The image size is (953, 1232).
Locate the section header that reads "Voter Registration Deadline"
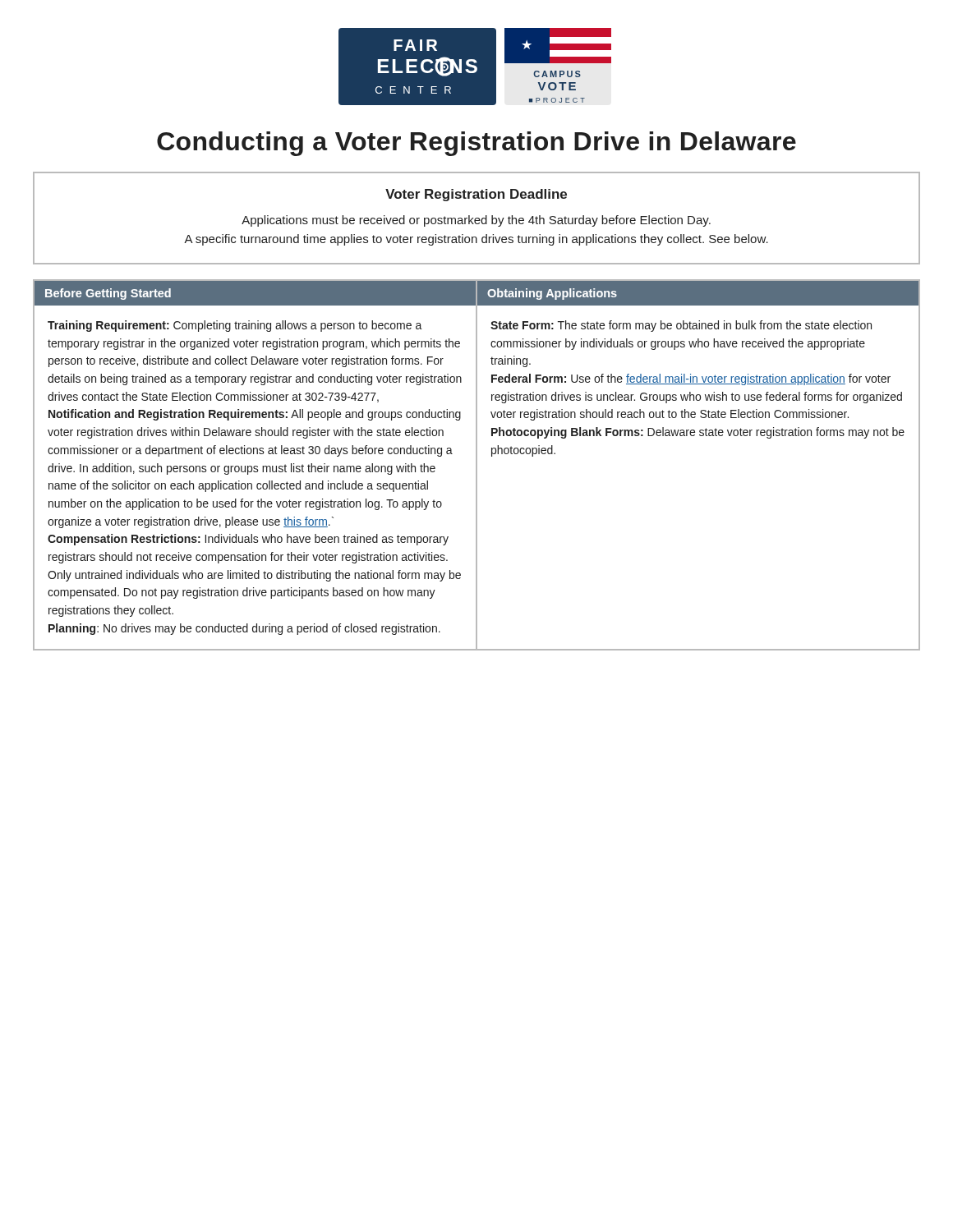click(476, 194)
